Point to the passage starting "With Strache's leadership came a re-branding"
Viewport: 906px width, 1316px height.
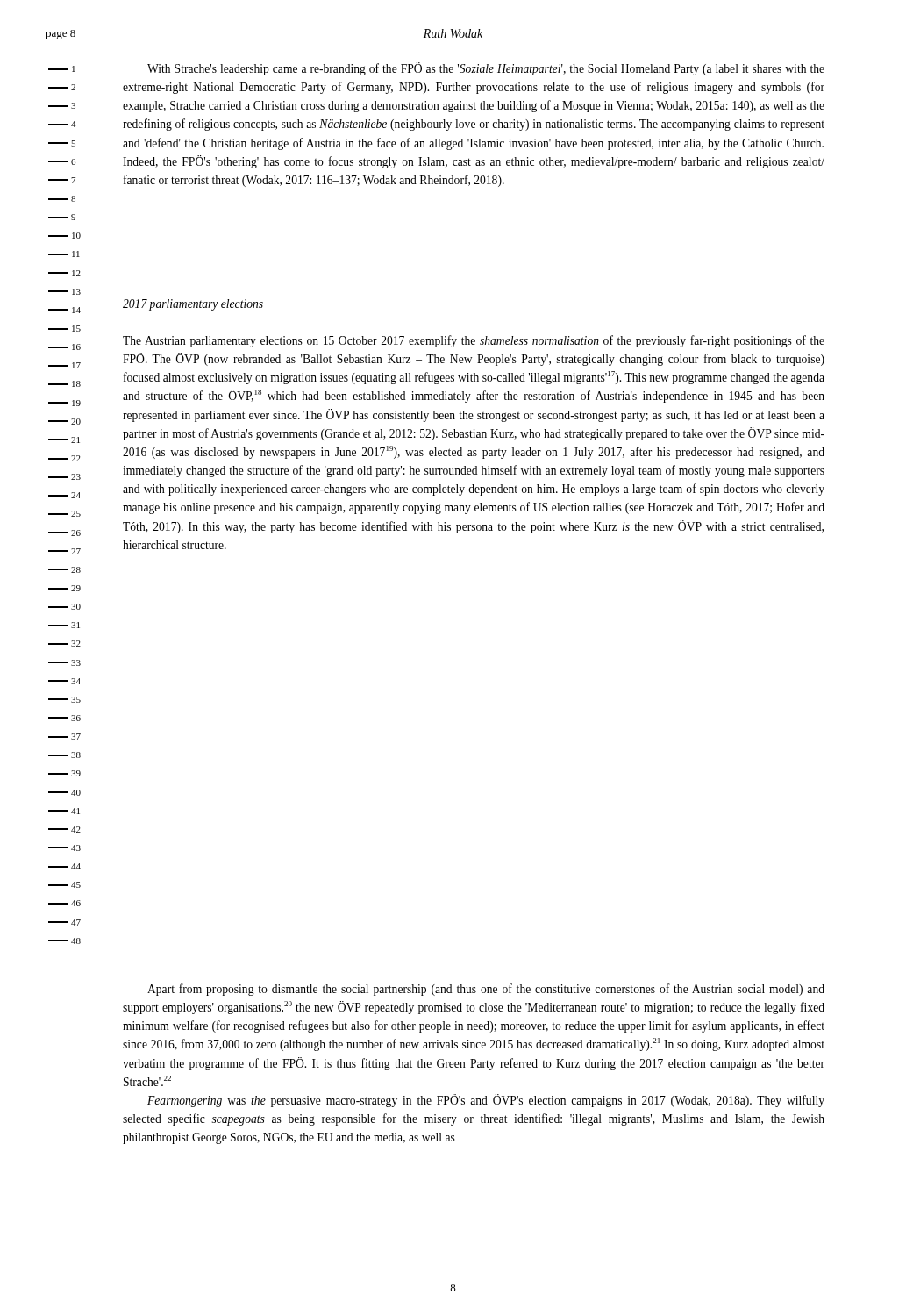474,125
